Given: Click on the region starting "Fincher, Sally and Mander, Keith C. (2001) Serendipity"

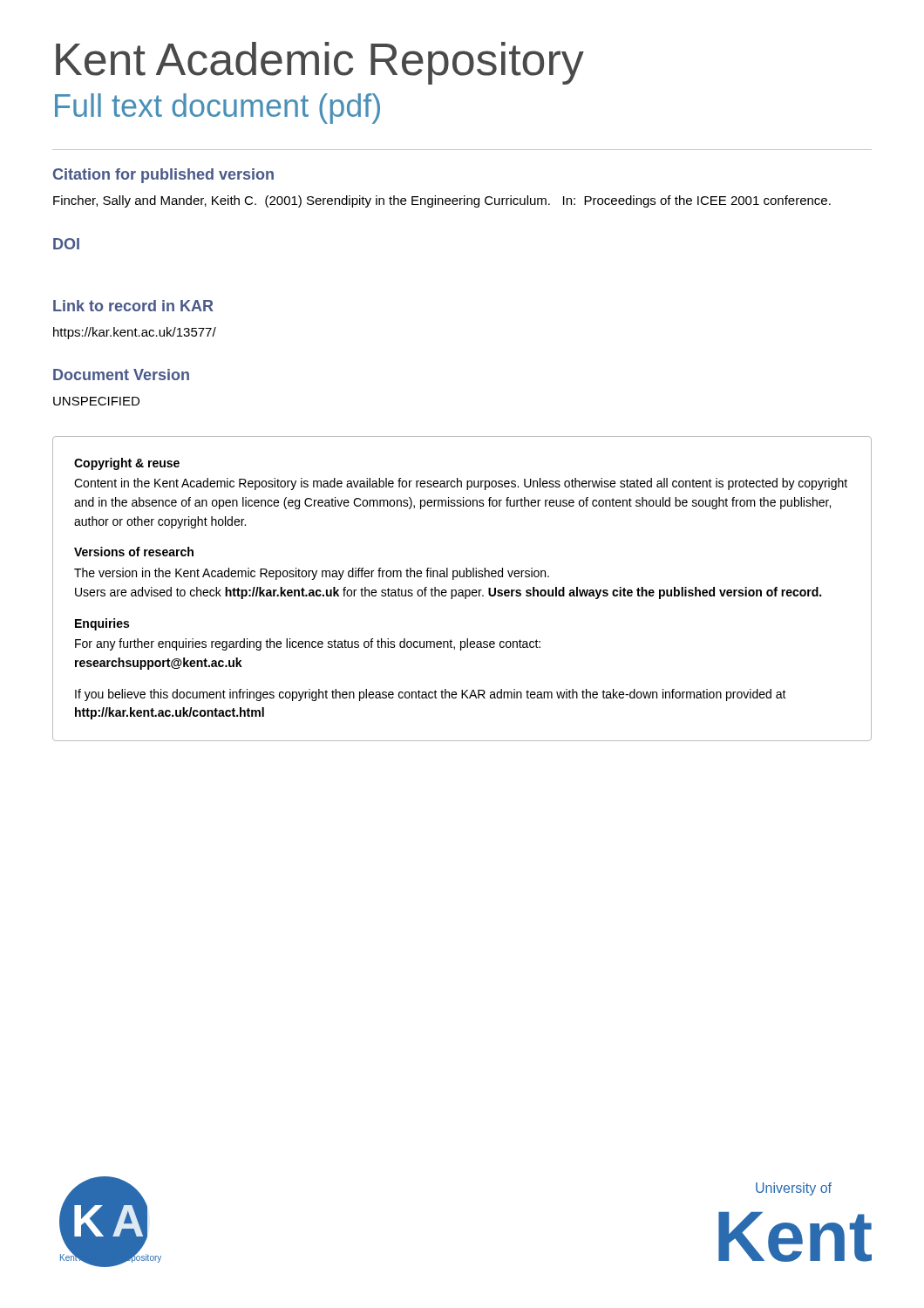Looking at the screenshot, I should click(x=462, y=201).
